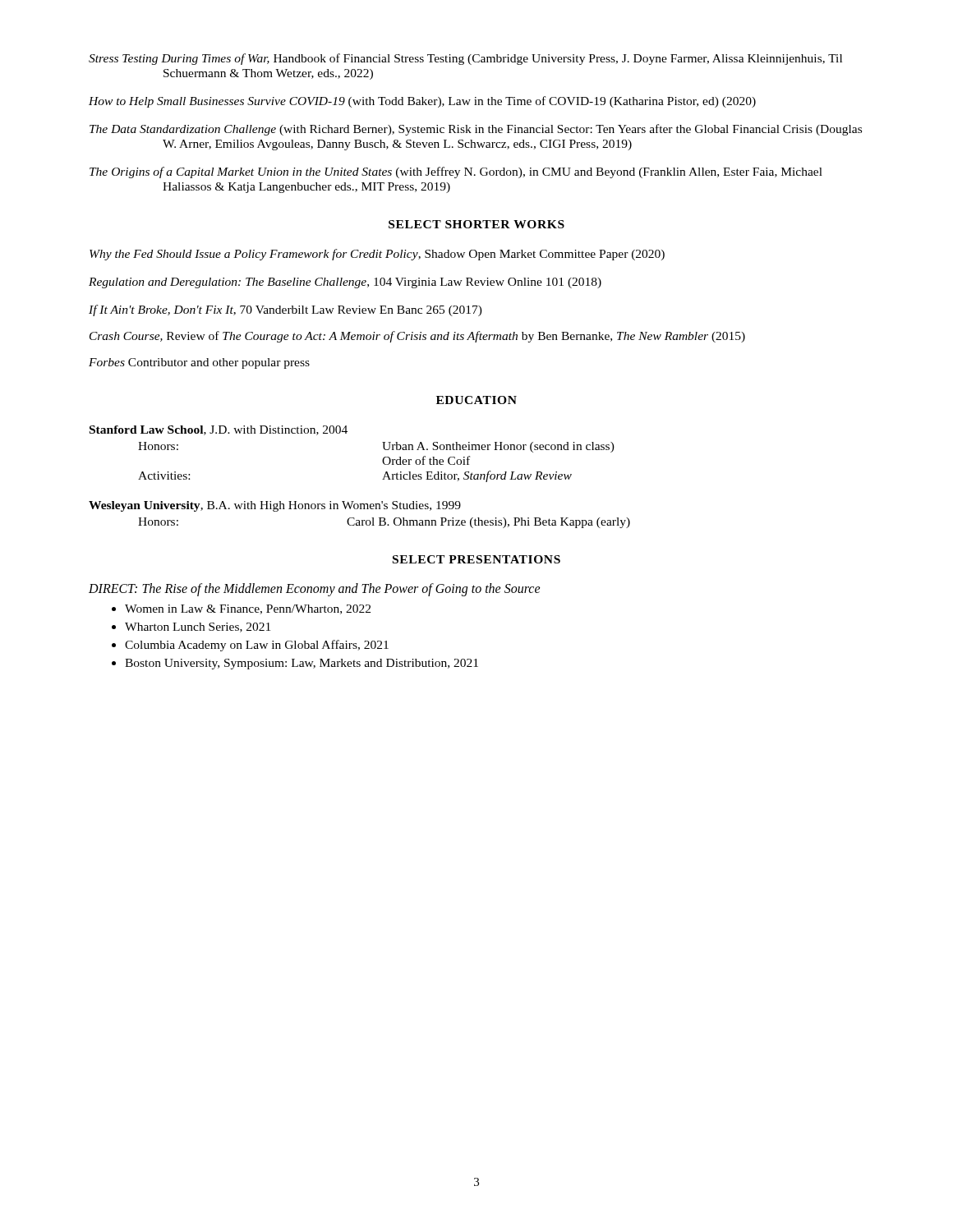953x1232 pixels.
Task: Locate the section header that reads "SELECT PRESENTATIONS"
Action: [x=476, y=559]
